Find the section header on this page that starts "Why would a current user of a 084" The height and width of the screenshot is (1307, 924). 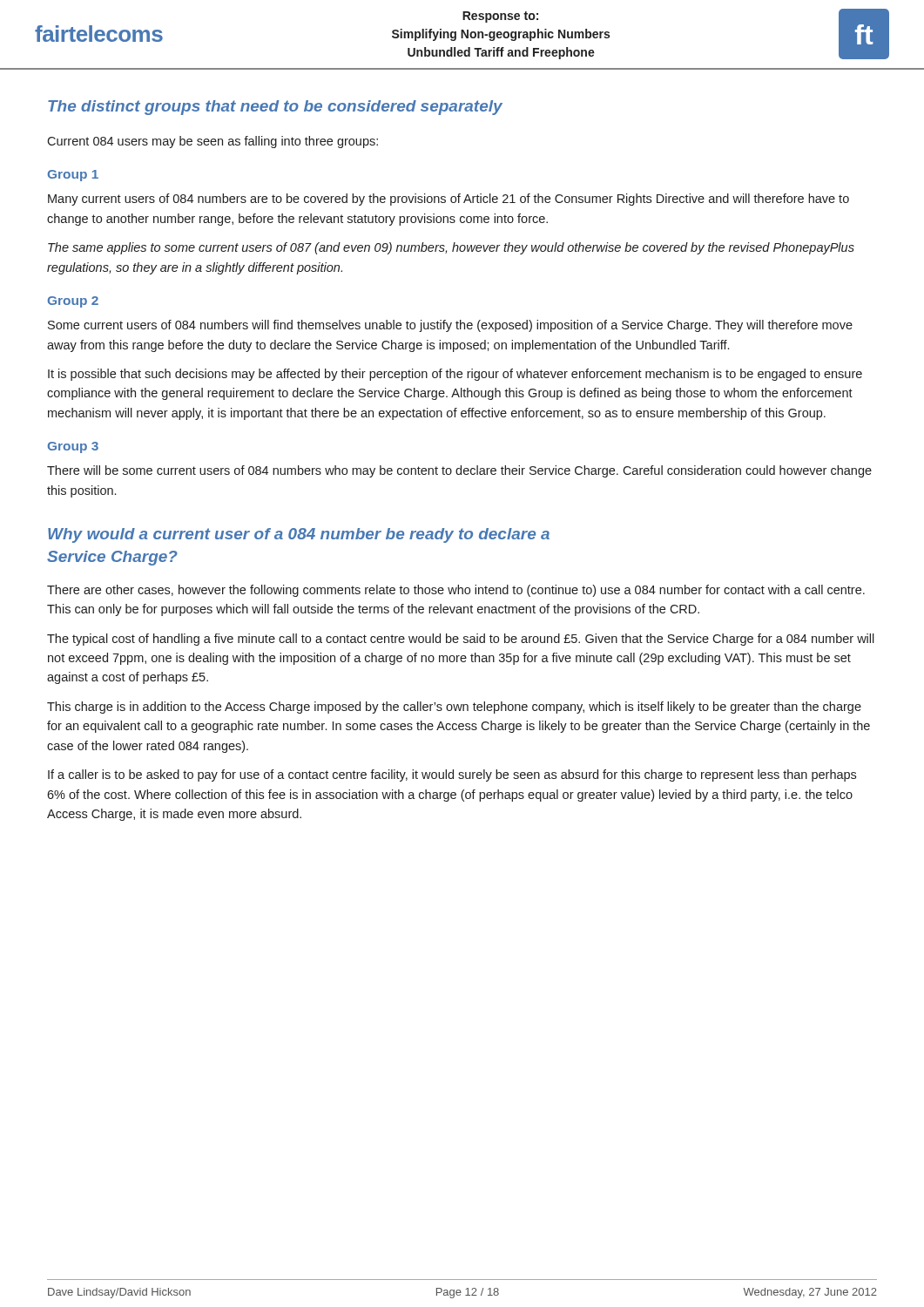[x=299, y=545]
